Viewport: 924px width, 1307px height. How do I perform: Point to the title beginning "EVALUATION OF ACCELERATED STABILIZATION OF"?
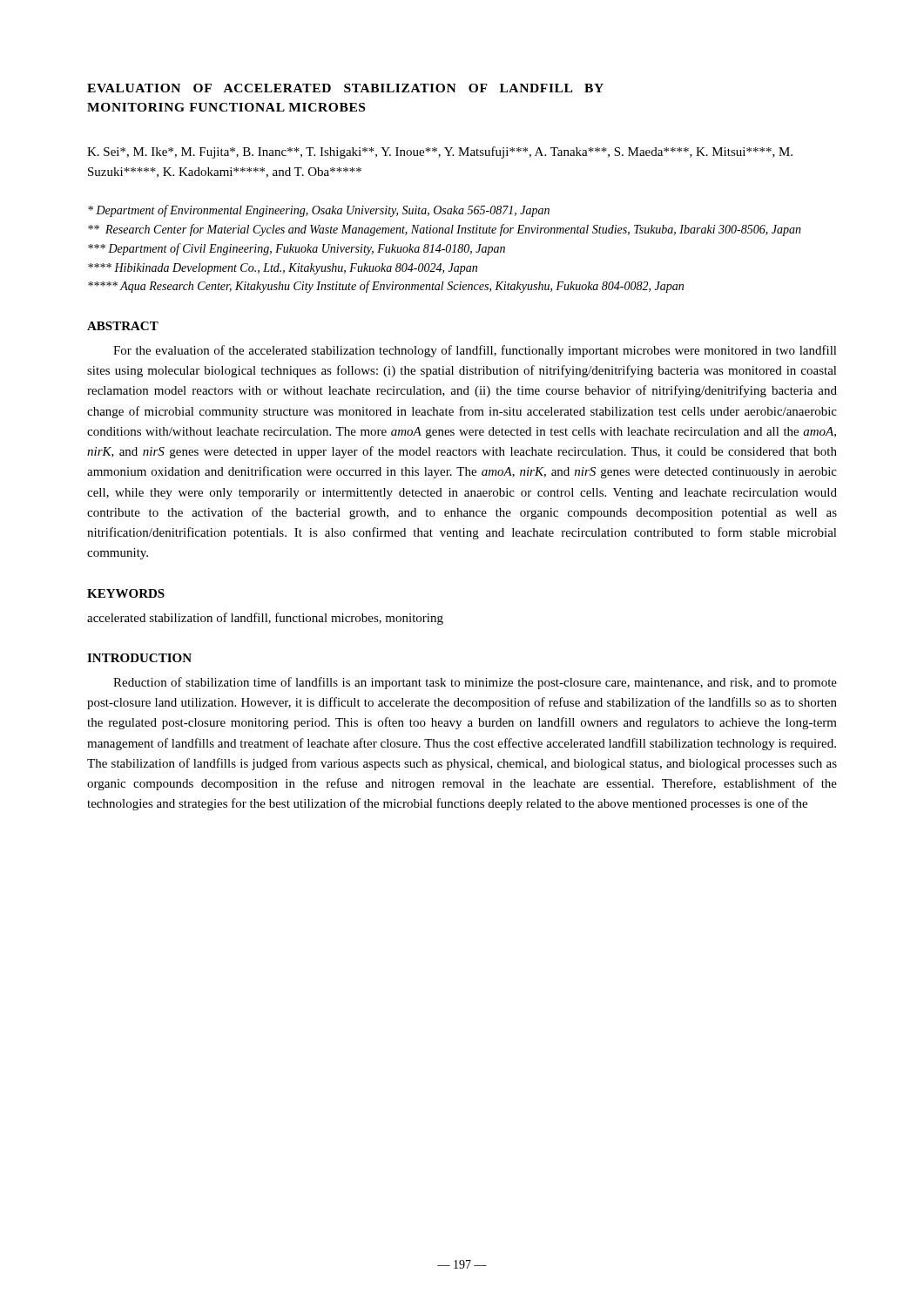462,98
